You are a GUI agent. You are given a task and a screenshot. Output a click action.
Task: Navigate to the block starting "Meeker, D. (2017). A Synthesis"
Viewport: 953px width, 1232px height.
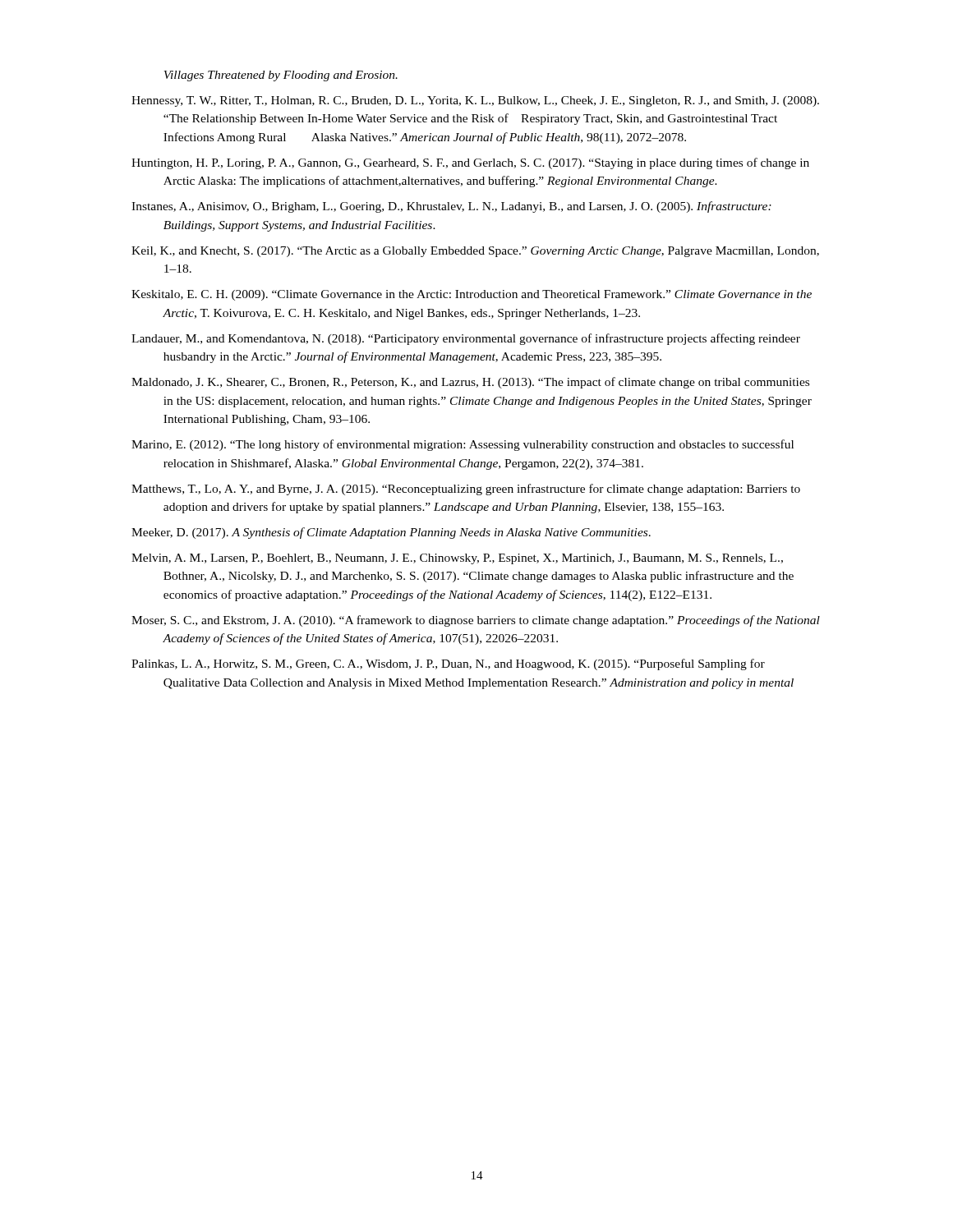pos(391,532)
